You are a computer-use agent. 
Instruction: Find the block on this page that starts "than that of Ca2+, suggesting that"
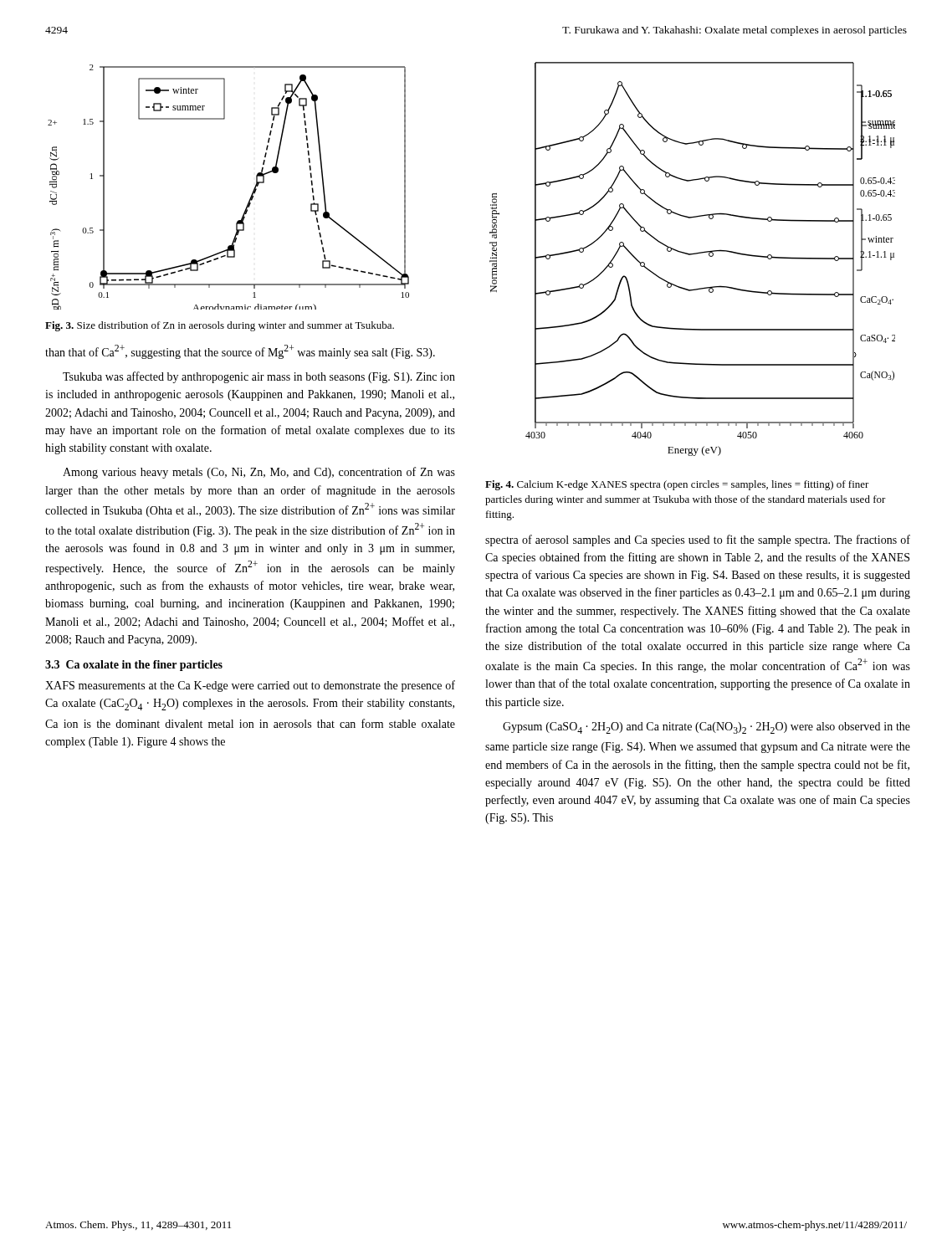[250, 495]
